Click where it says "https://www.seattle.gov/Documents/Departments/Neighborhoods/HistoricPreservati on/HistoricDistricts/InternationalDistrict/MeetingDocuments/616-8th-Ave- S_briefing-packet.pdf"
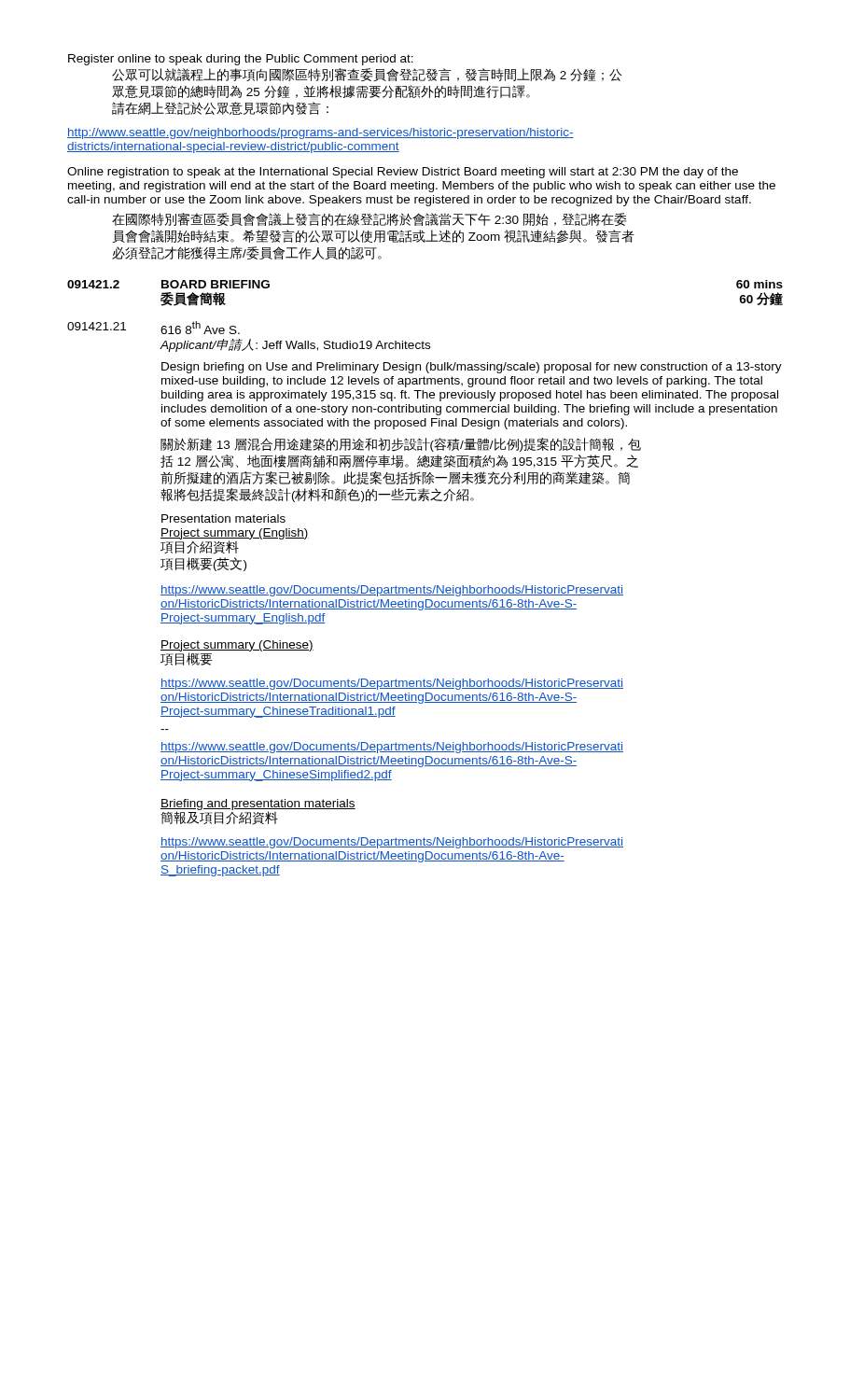The width and height of the screenshot is (850, 1400). (x=392, y=855)
